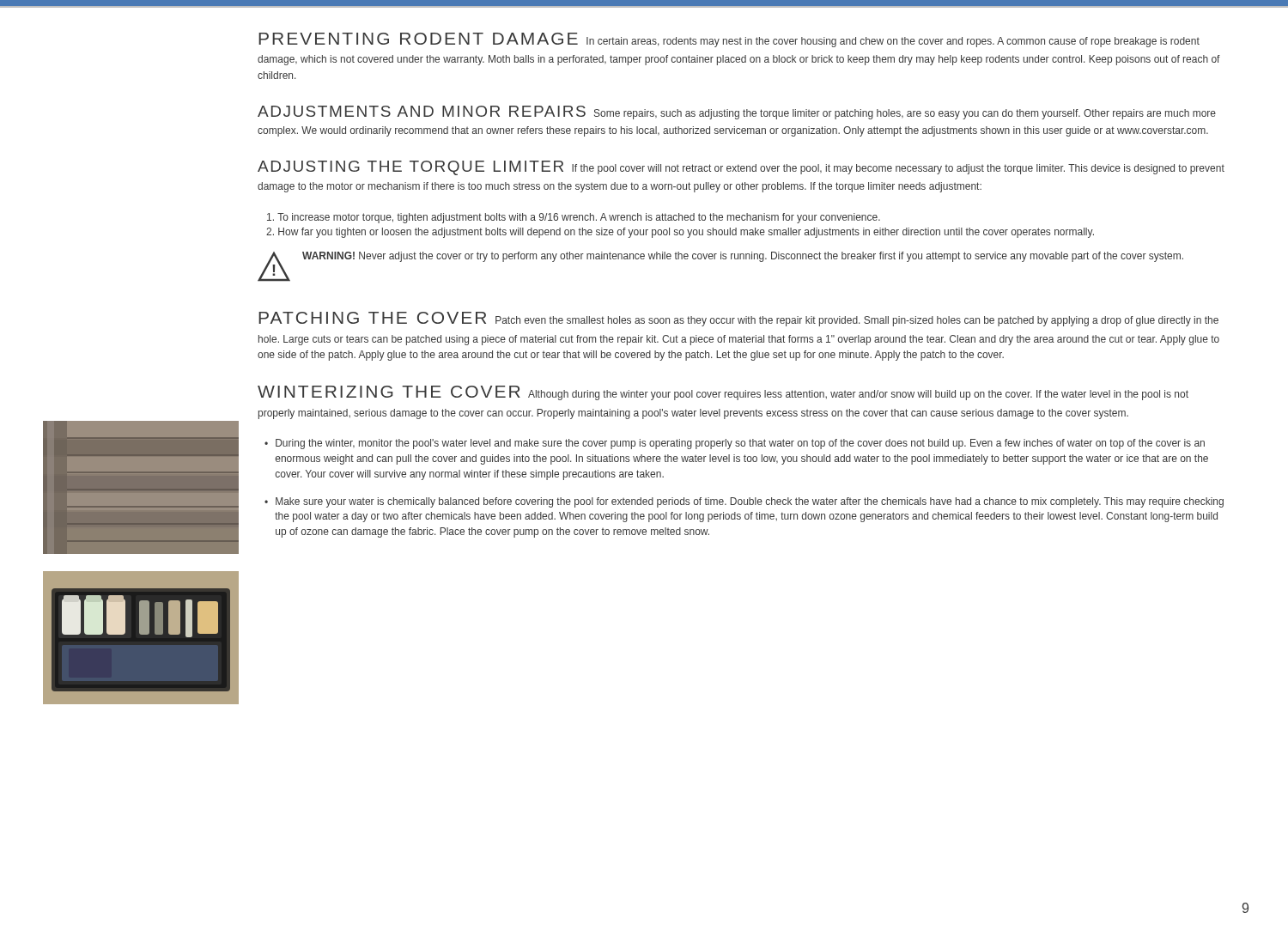Locate the section header that reads "WINTERIZING THE COVER"
This screenshot has height=937, width=1288.
(x=390, y=391)
